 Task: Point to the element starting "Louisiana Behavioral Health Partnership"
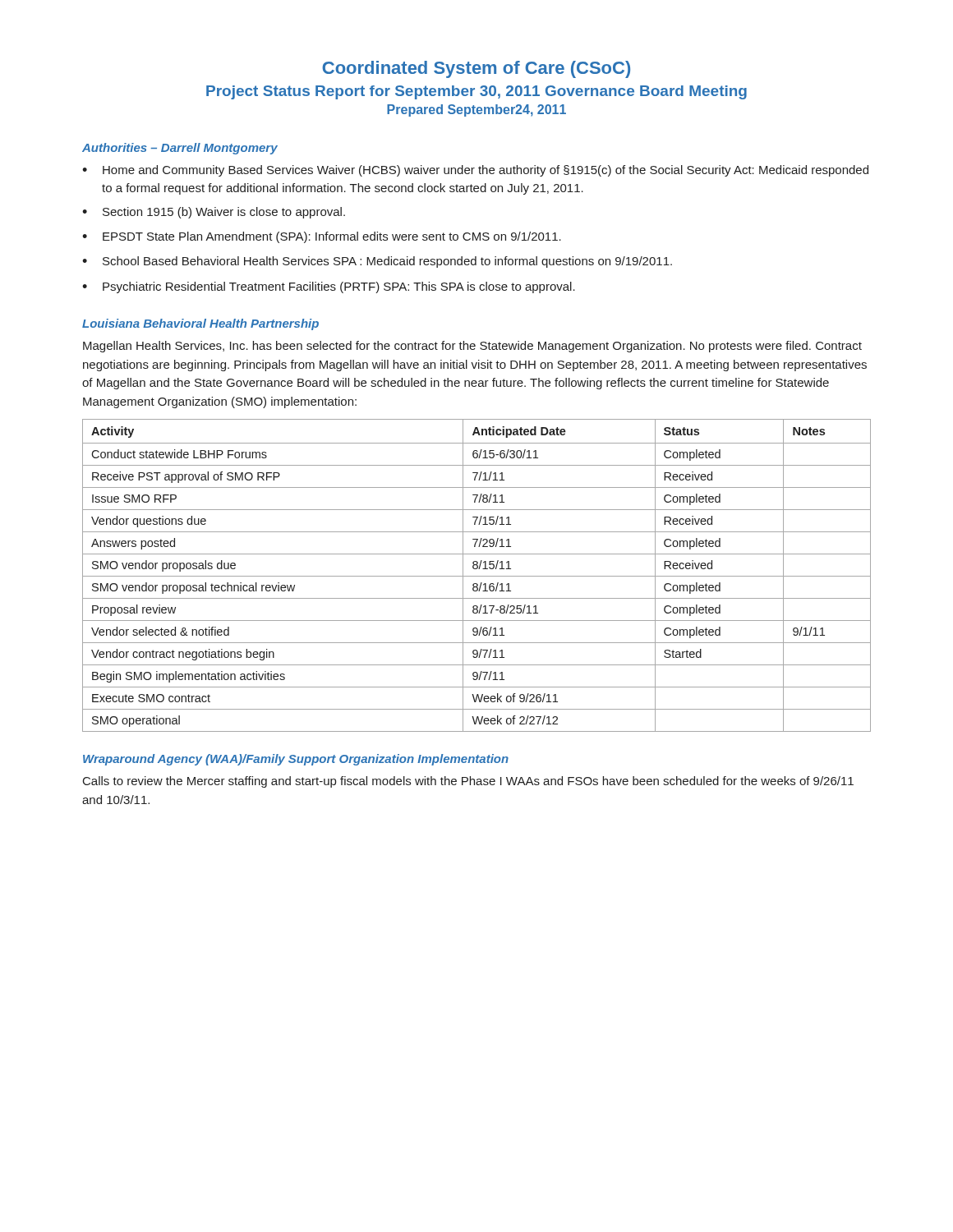[201, 323]
